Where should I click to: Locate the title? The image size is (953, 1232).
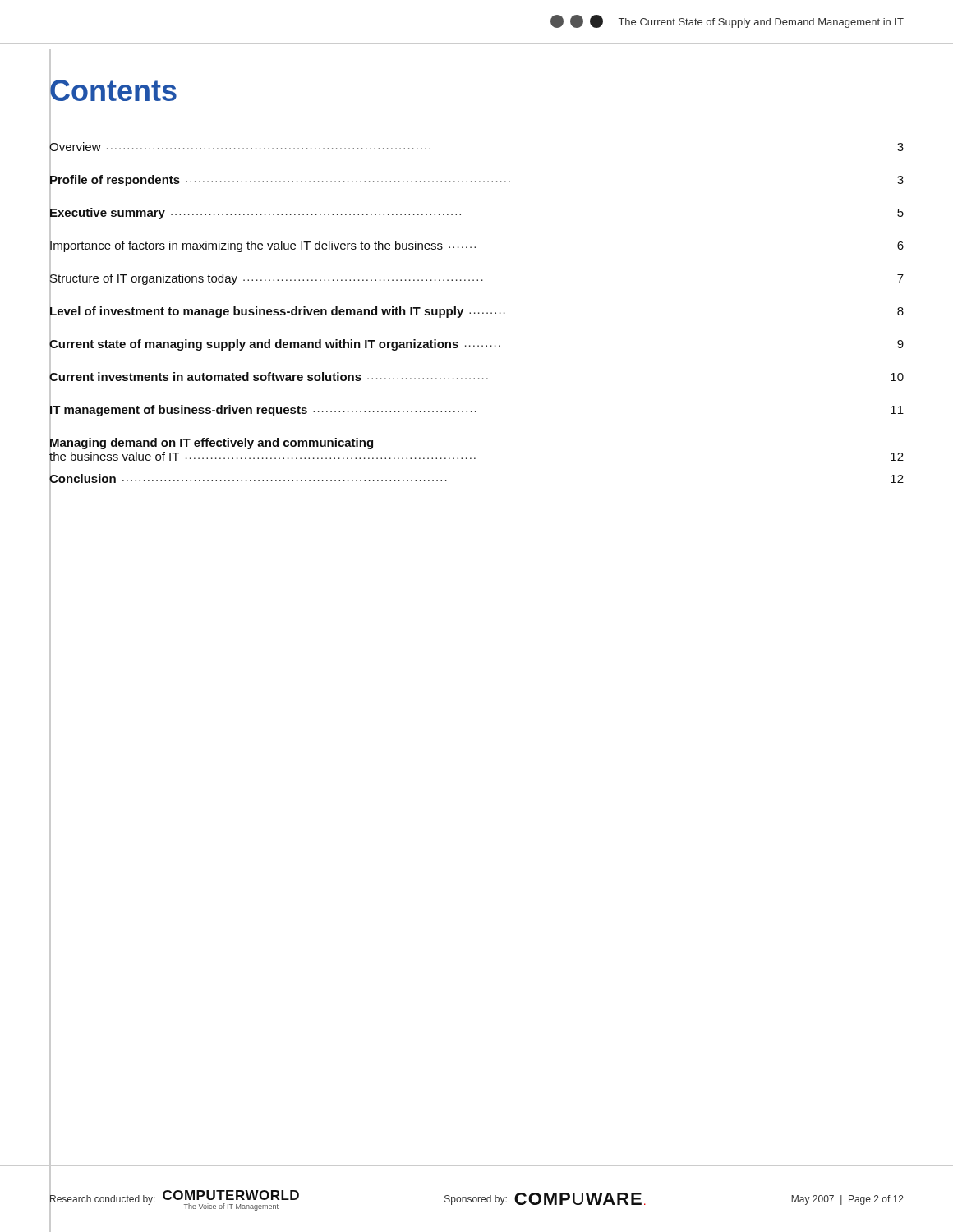click(113, 91)
